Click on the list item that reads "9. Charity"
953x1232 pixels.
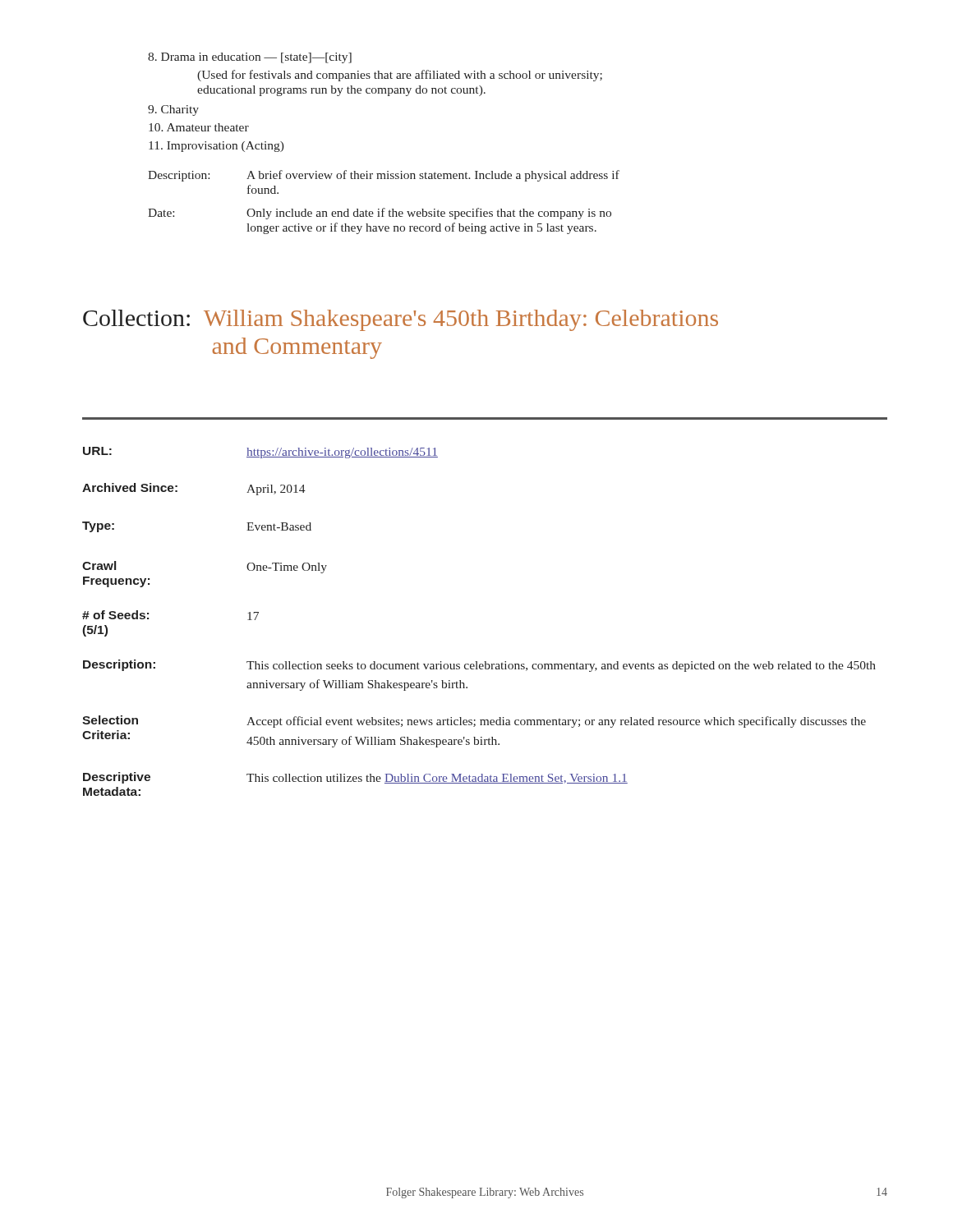coord(173,109)
